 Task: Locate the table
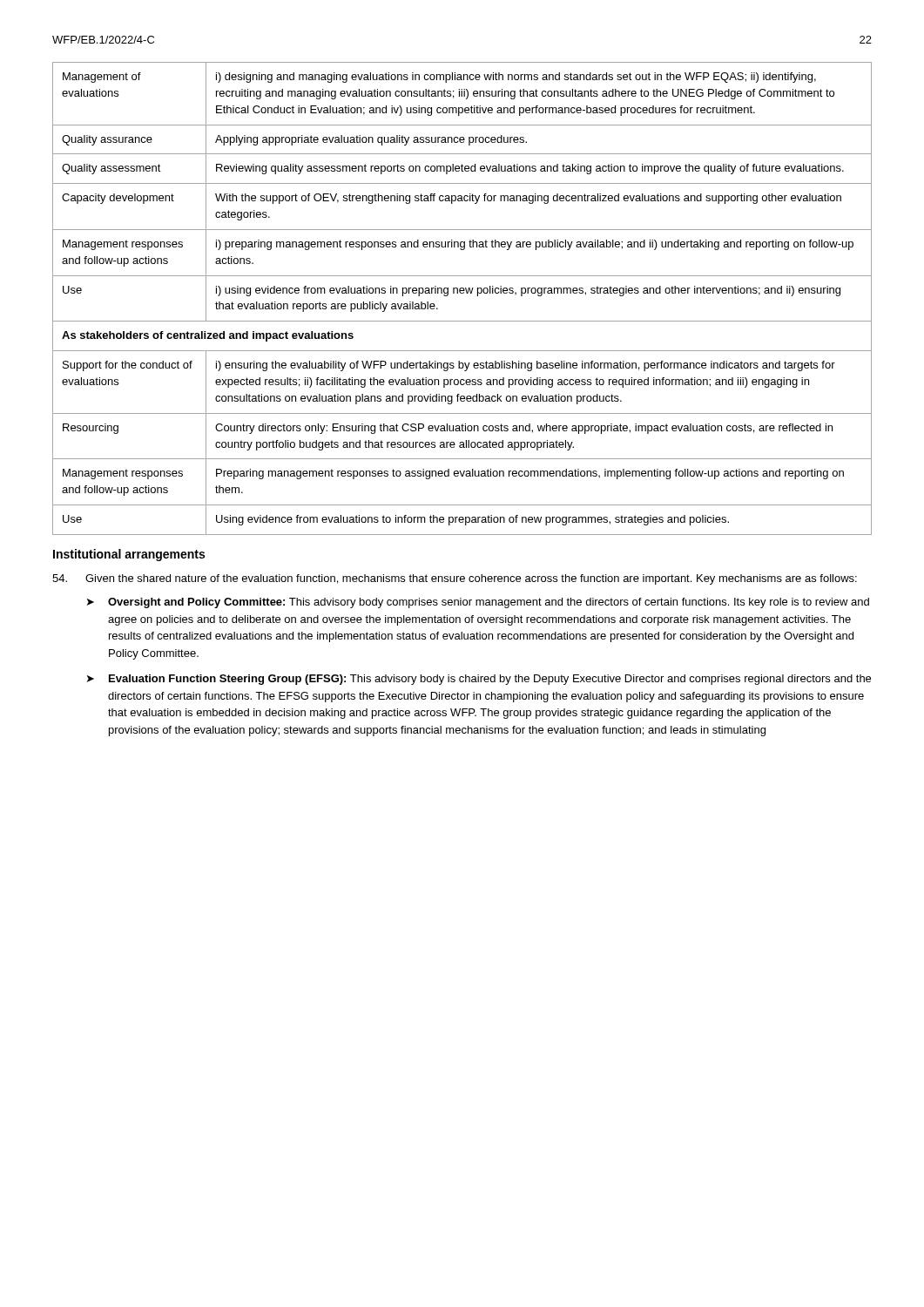pyautogui.click(x=462, y=298)
